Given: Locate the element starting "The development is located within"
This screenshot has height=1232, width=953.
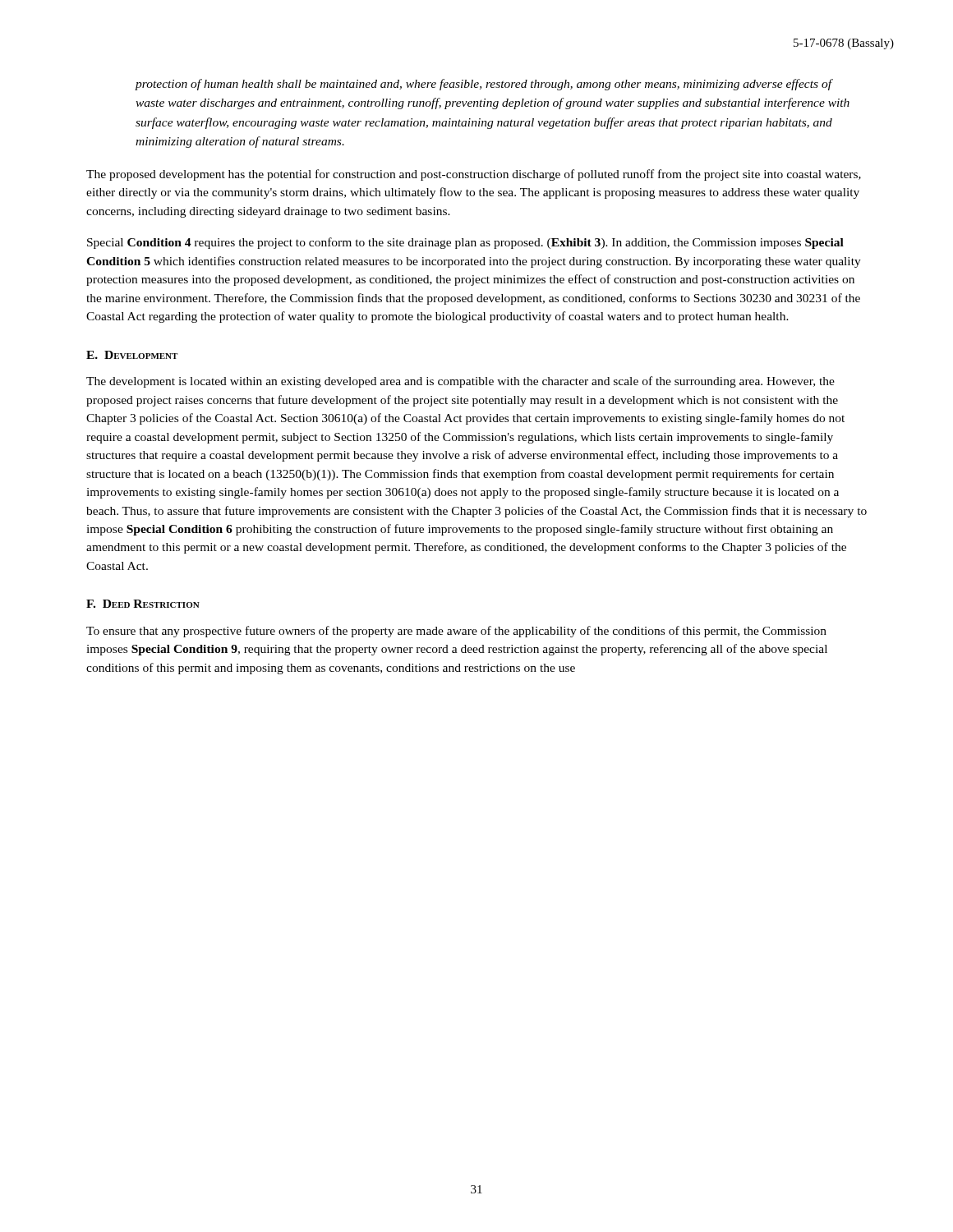Looking at the screenshot, I should click(x=477, y=473).
